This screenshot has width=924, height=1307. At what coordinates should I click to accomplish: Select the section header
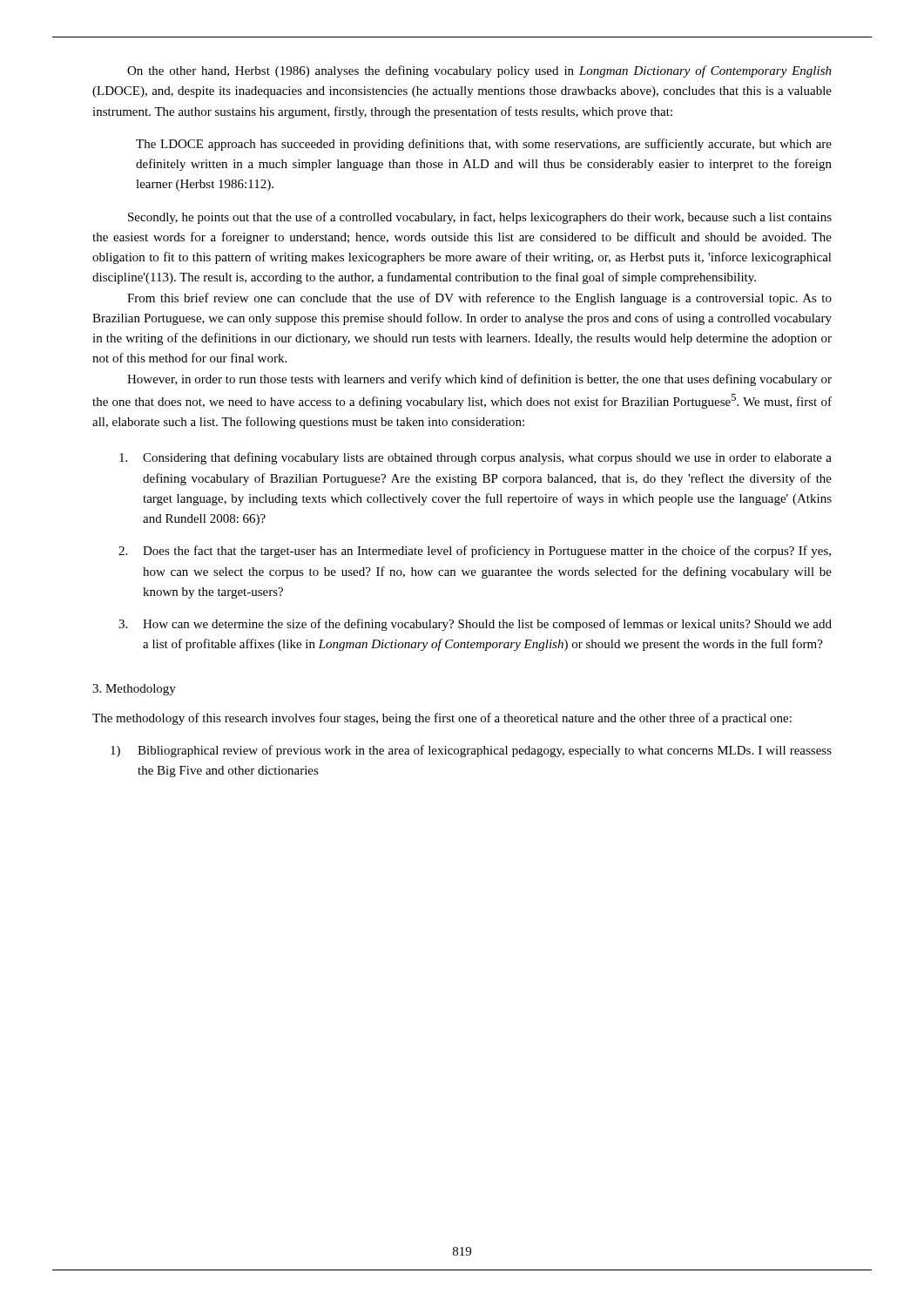click(134, 688)
